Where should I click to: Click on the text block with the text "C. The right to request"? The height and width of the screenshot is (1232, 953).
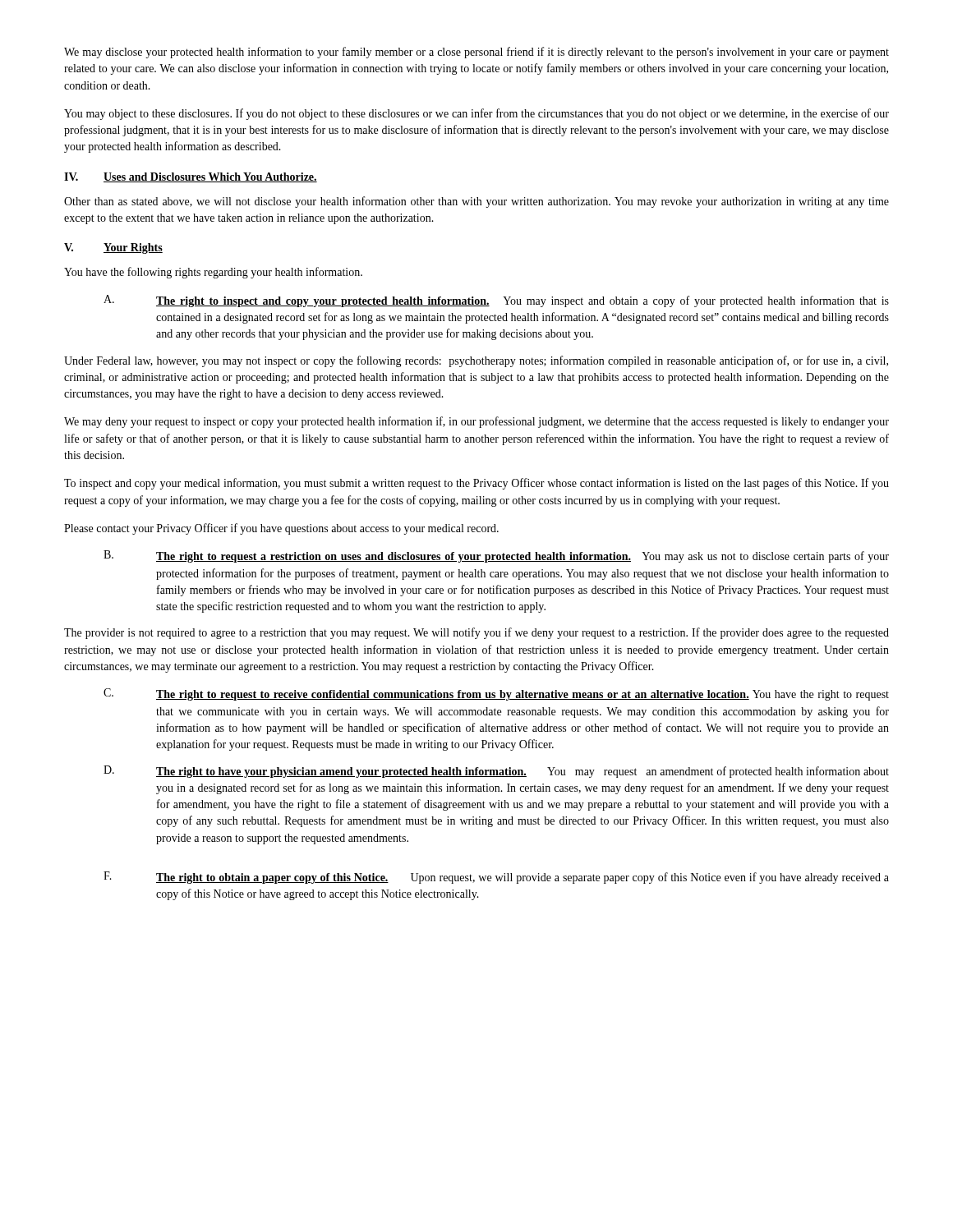(476, 720)
